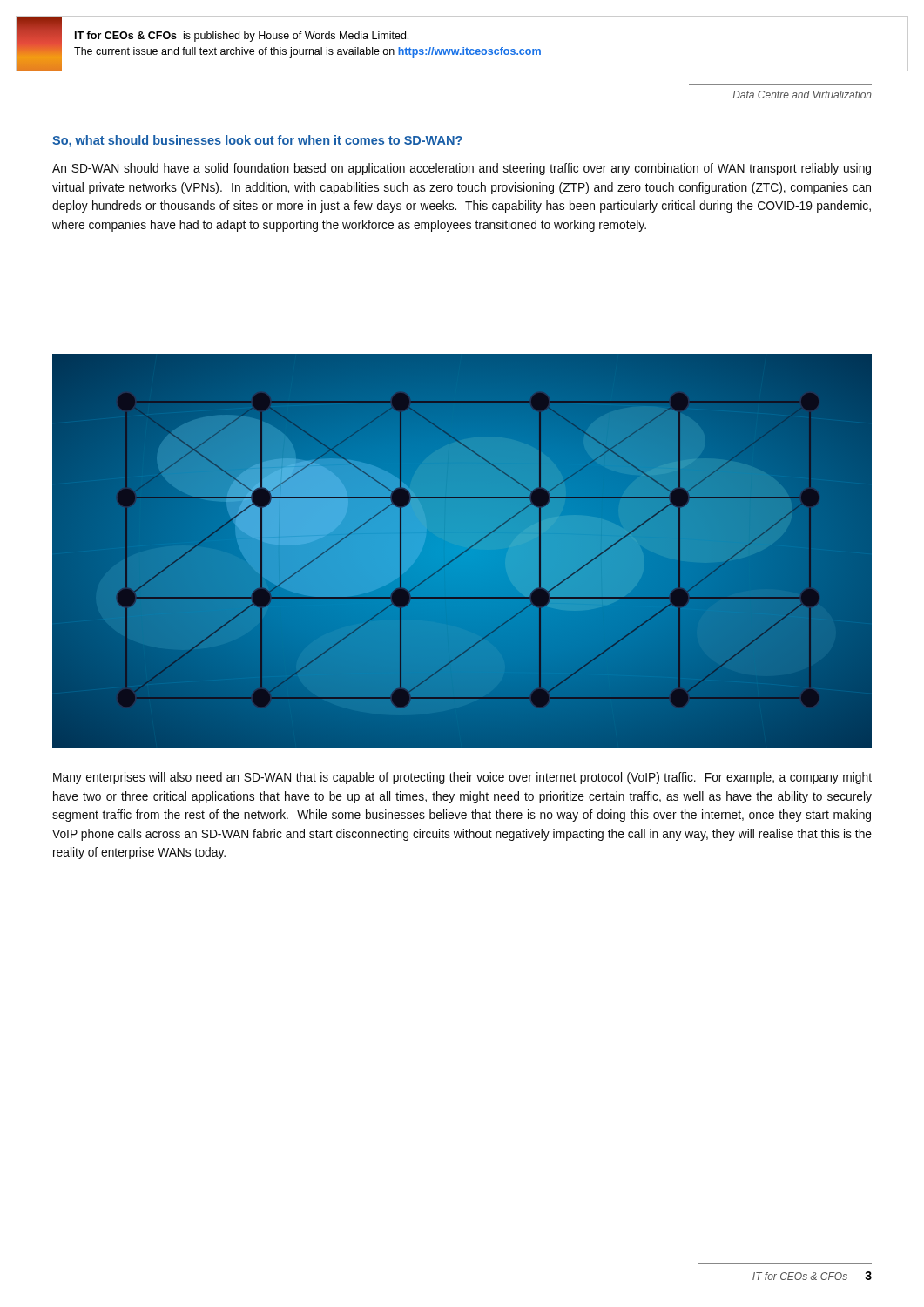Find the region starting "Data Centre and Virtualization"
The image size is (924, 1307).
pyautogui.click(x=780, y=92)
